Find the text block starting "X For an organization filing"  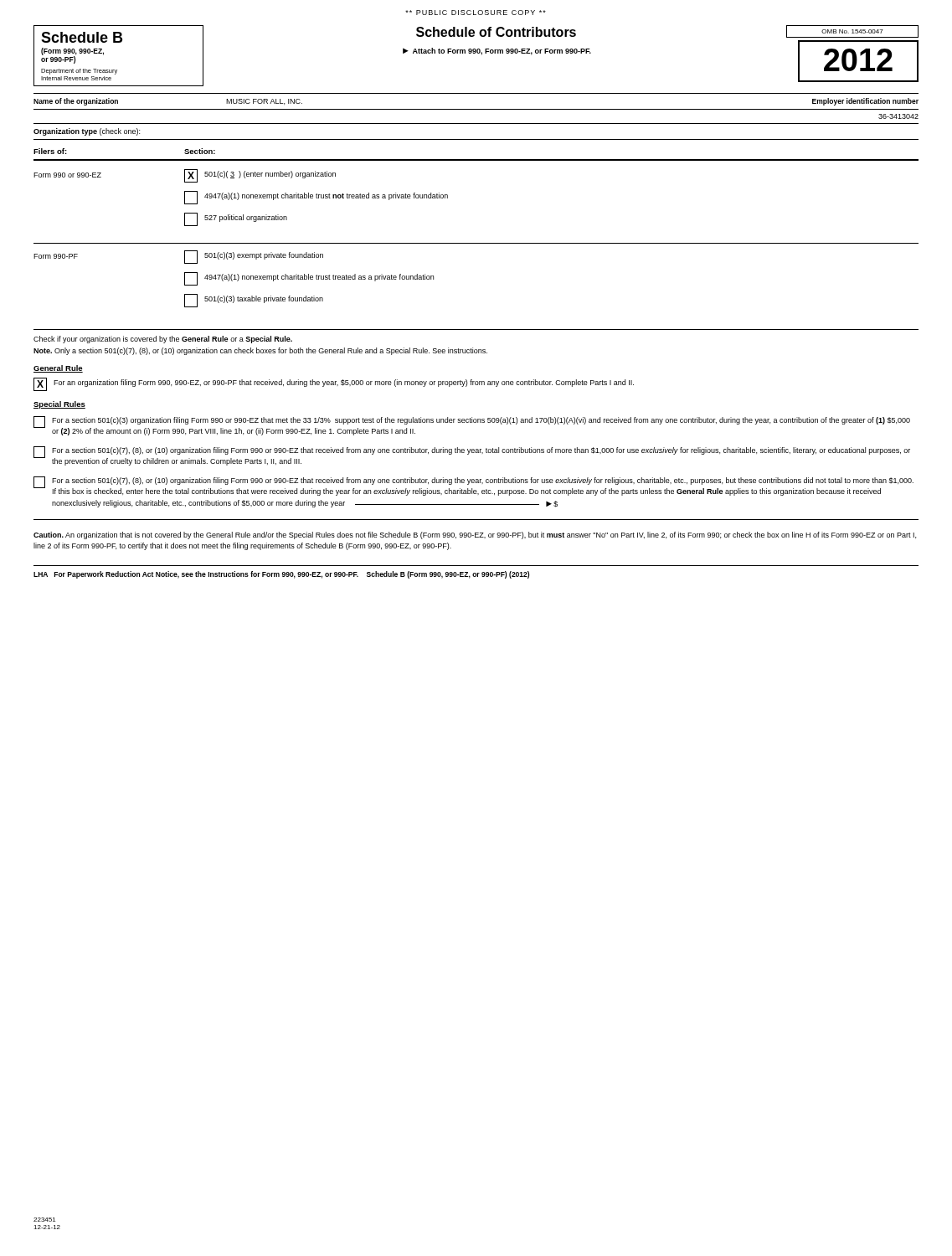(x=334, y=384)
